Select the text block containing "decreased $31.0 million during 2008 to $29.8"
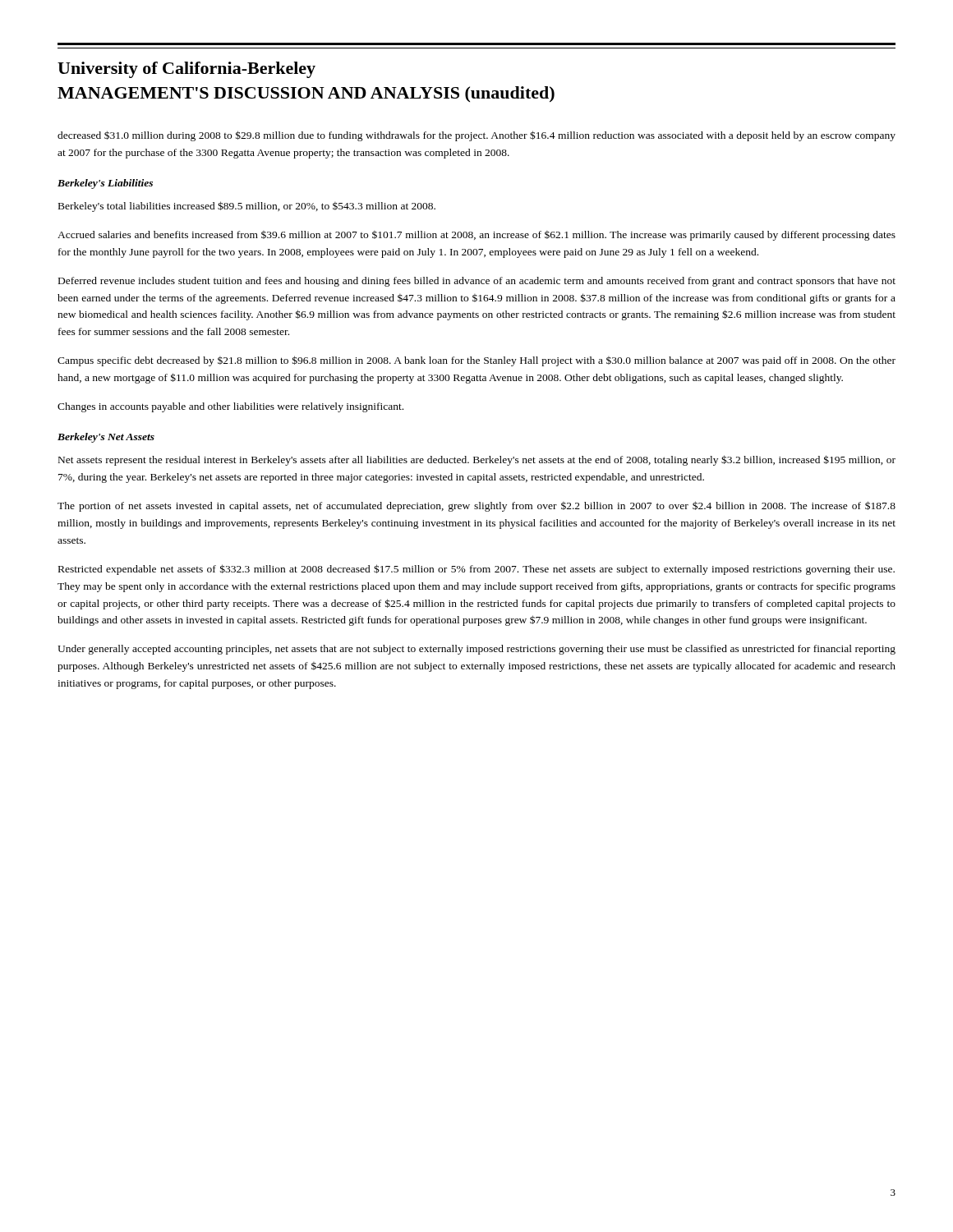Image resolution: width=953 pixels, height=1232 pixels. pos(476,144)
